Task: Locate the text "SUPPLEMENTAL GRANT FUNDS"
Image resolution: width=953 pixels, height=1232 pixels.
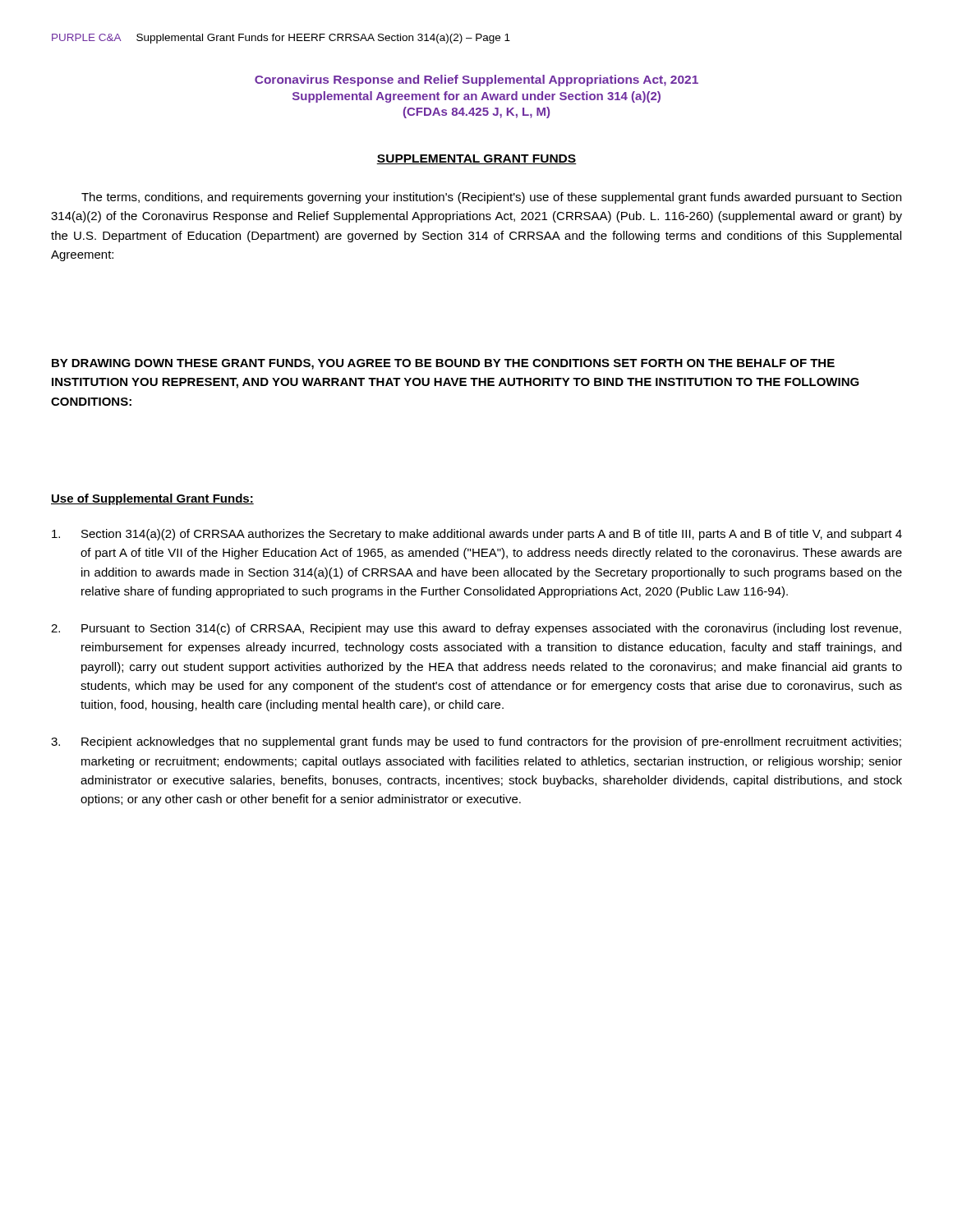Action: pos(476,158)
